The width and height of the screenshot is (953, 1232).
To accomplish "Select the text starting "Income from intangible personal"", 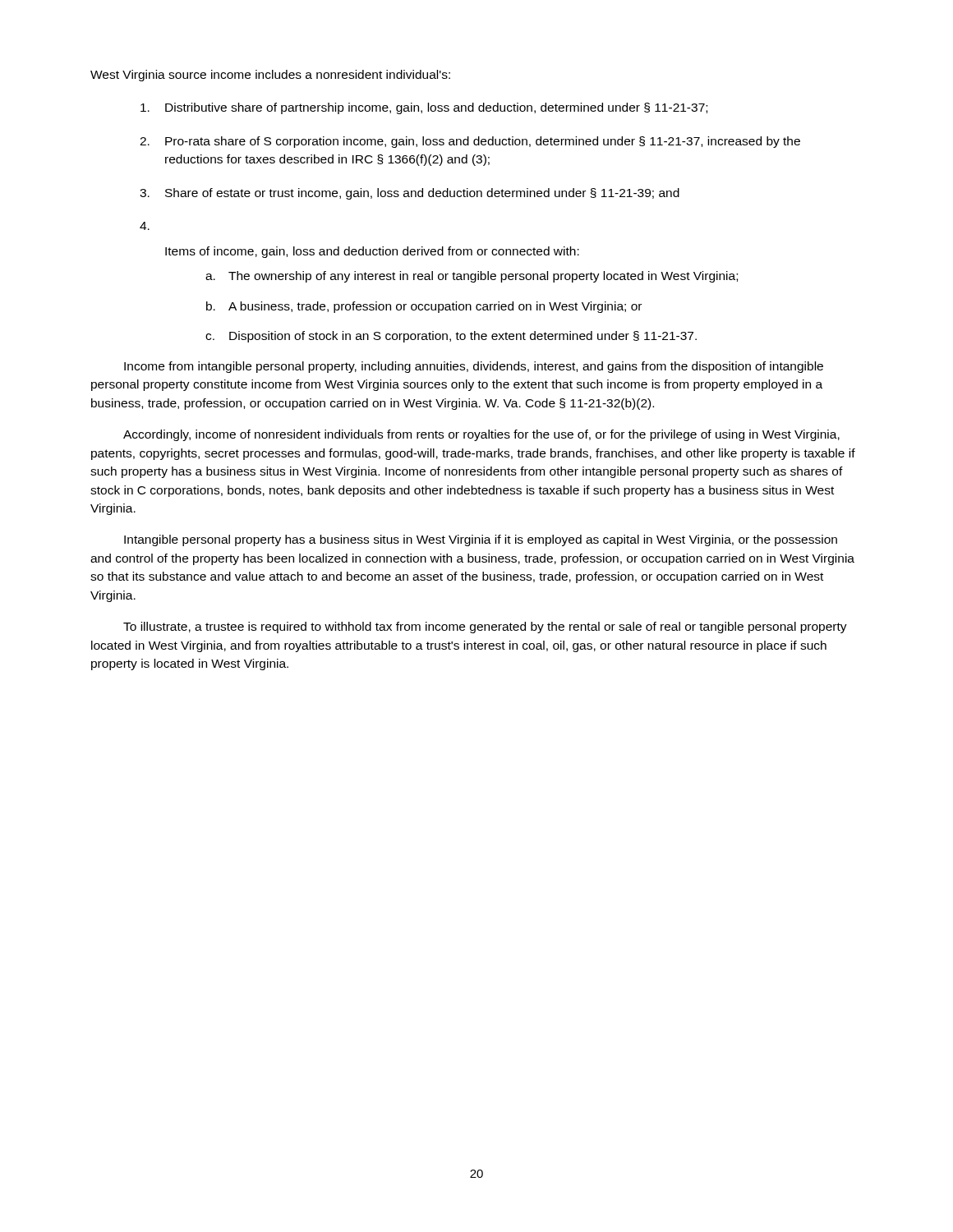I will point(457,384).
